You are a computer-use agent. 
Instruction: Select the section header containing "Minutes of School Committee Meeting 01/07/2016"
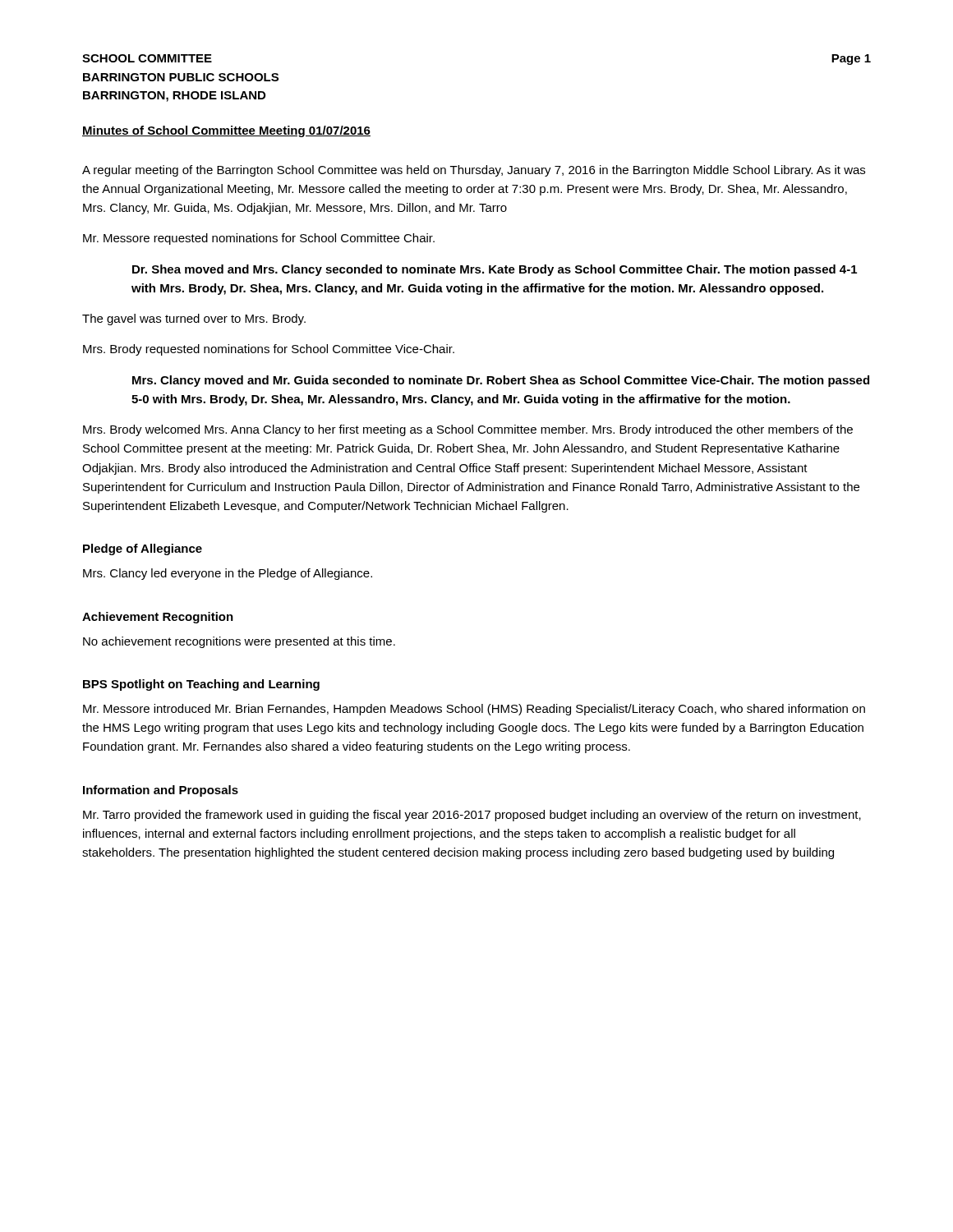226,130
